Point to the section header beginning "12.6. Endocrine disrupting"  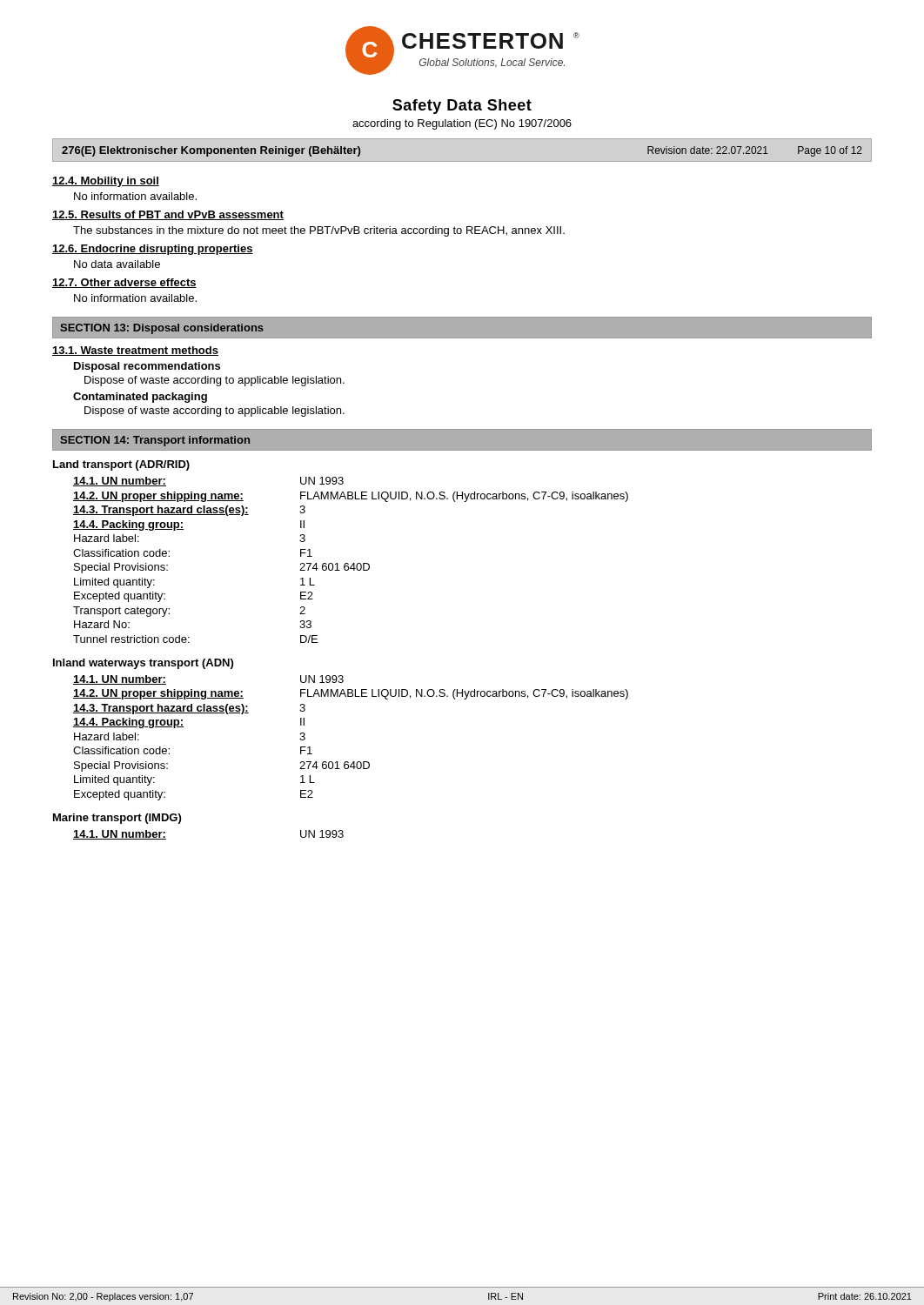[152, 248]
